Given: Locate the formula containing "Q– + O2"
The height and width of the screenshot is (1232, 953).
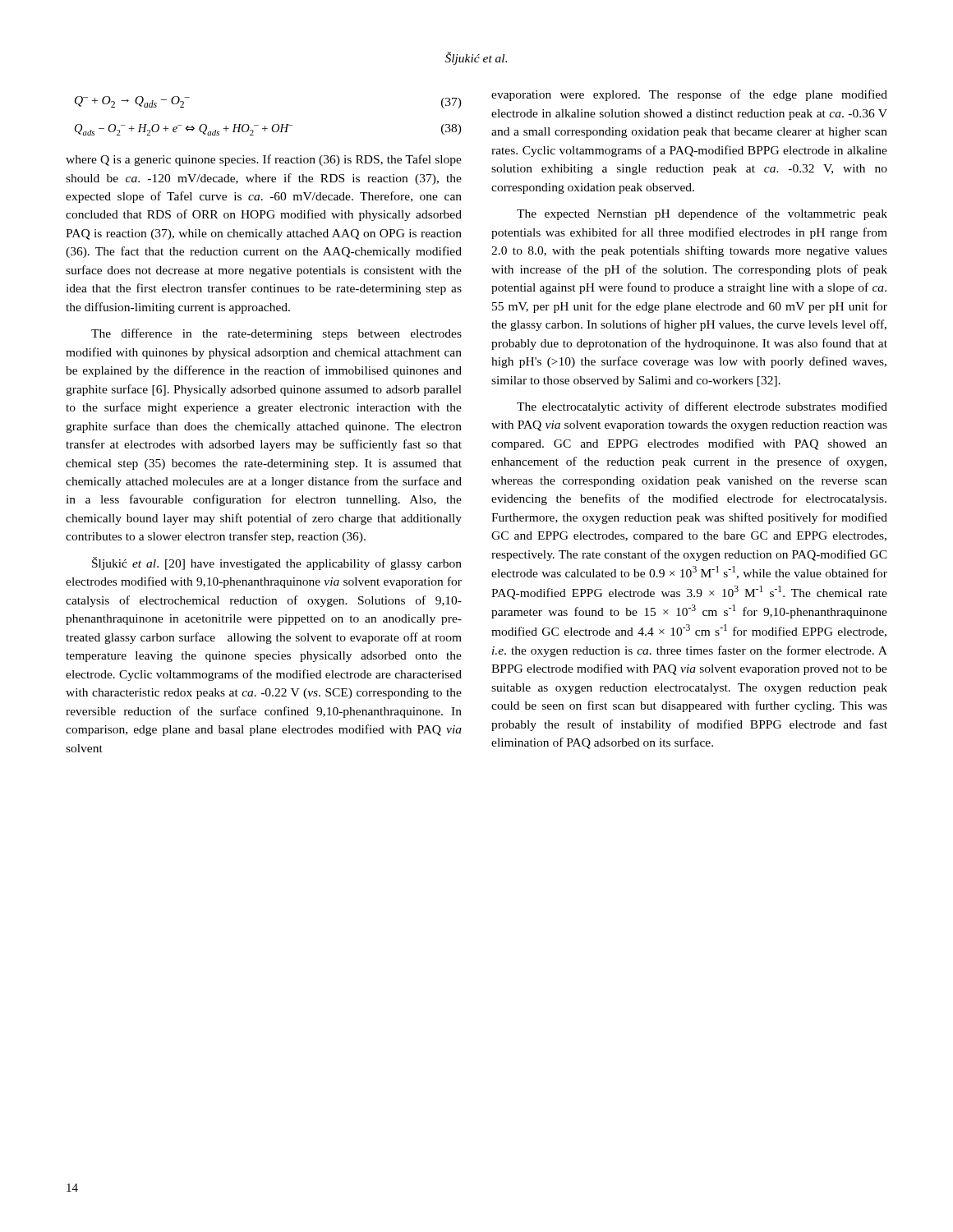Looking at the screenshot, I should click(x=146, y=103).
